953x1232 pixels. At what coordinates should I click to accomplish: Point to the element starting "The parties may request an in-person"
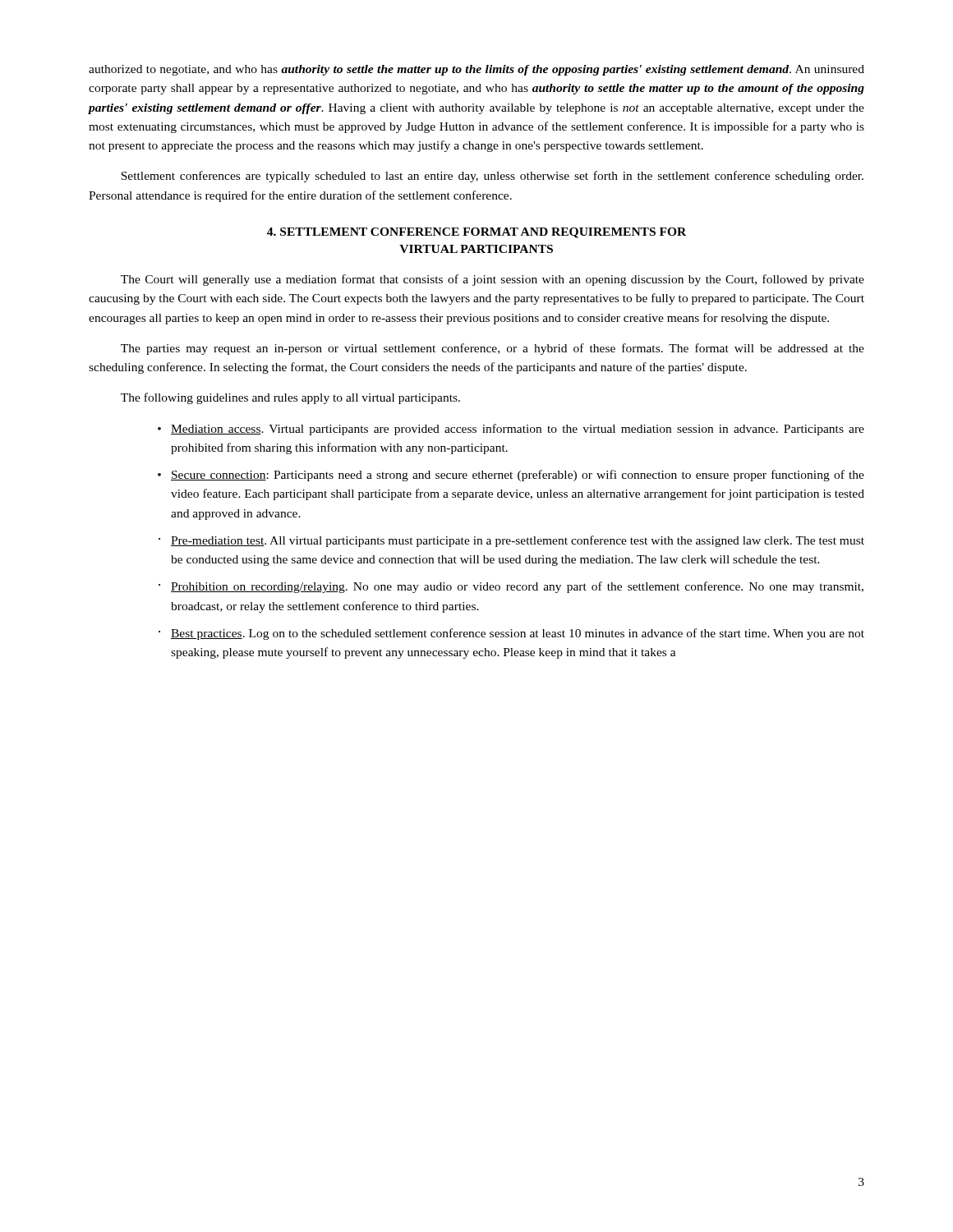pos(476,357)
